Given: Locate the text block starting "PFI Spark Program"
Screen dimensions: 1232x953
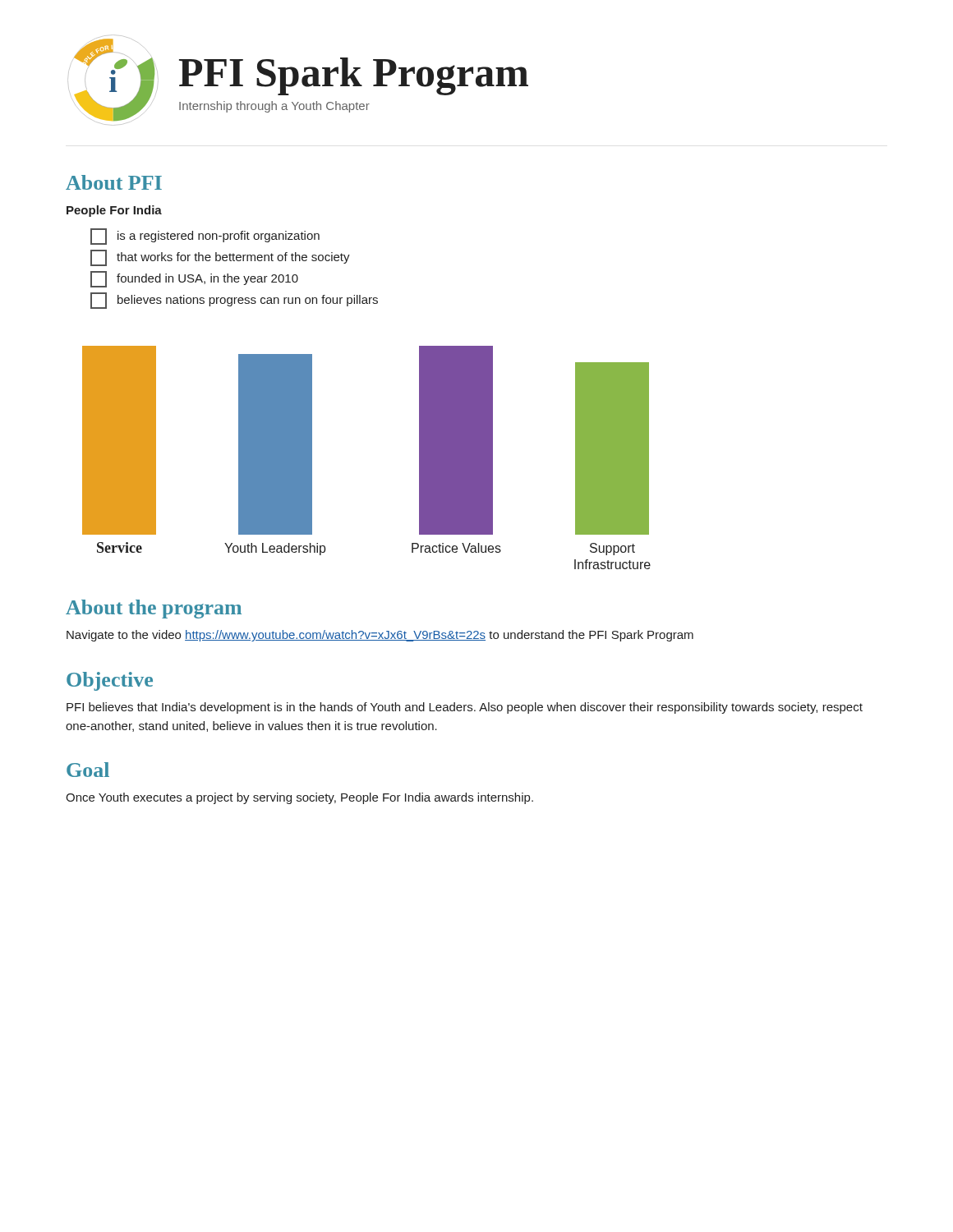Looking at the screenshot, I should coord(354,72).
